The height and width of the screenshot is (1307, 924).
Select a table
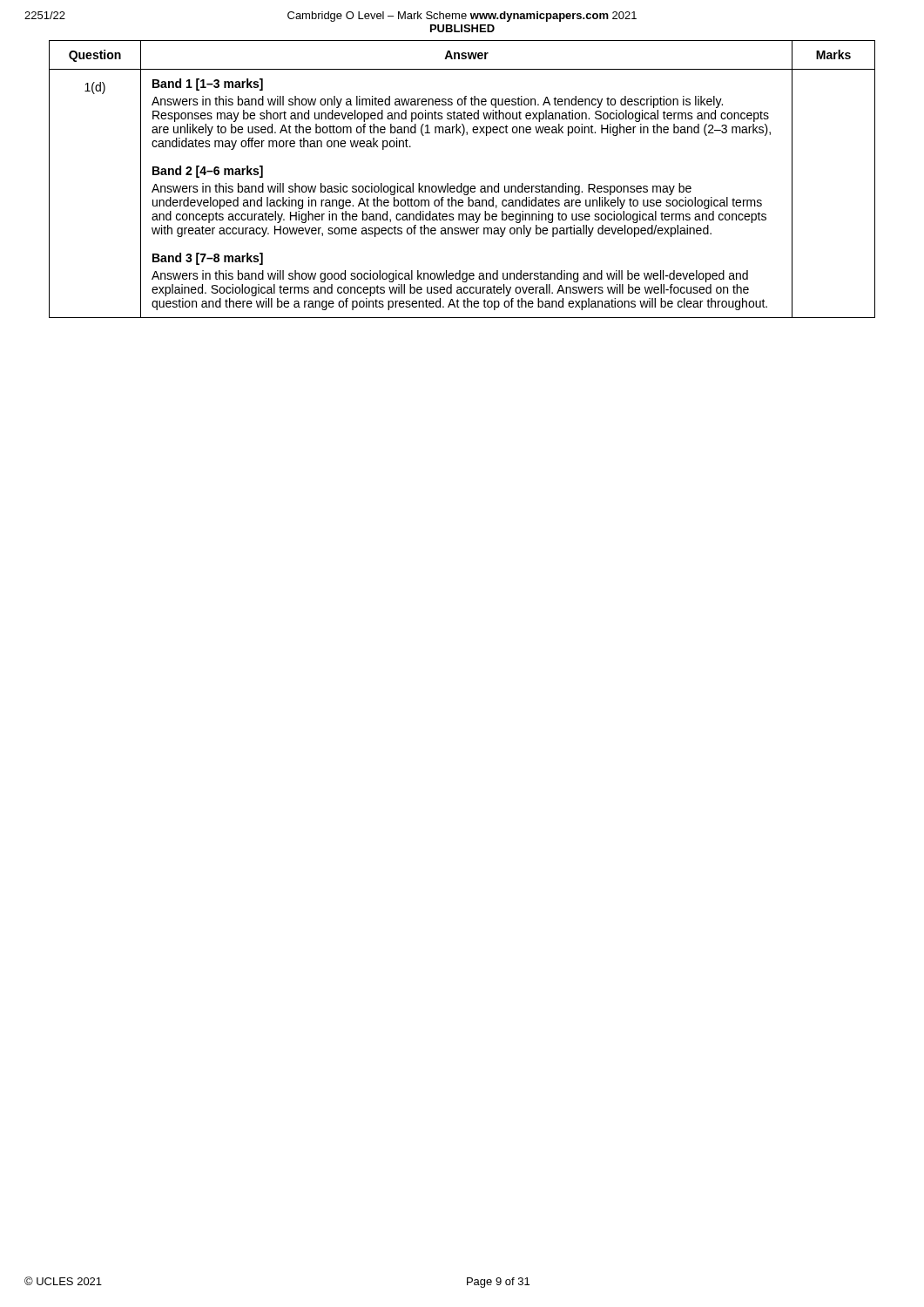click(x=462, y=179)
